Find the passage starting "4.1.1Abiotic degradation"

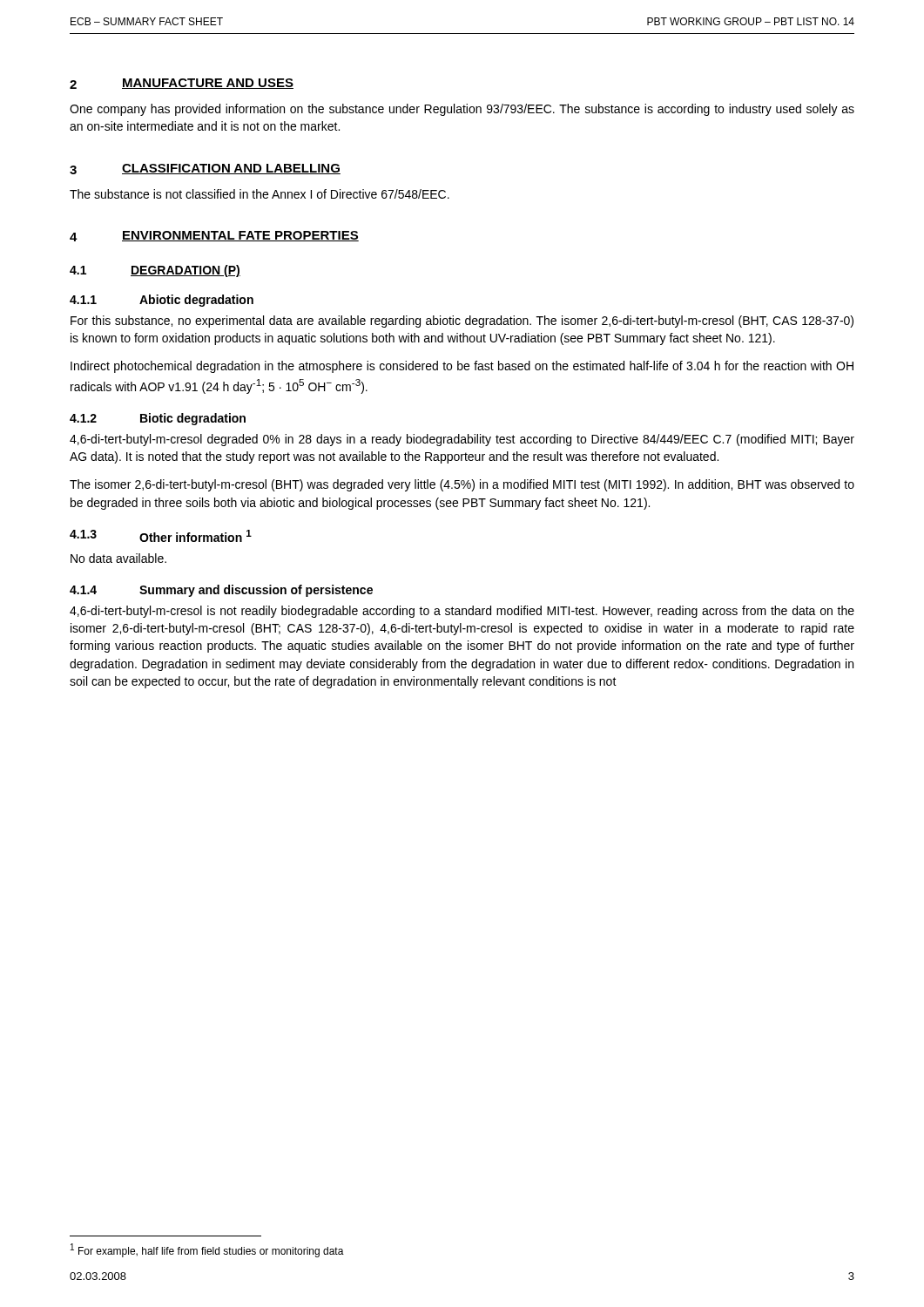click(x=162, y=300)
